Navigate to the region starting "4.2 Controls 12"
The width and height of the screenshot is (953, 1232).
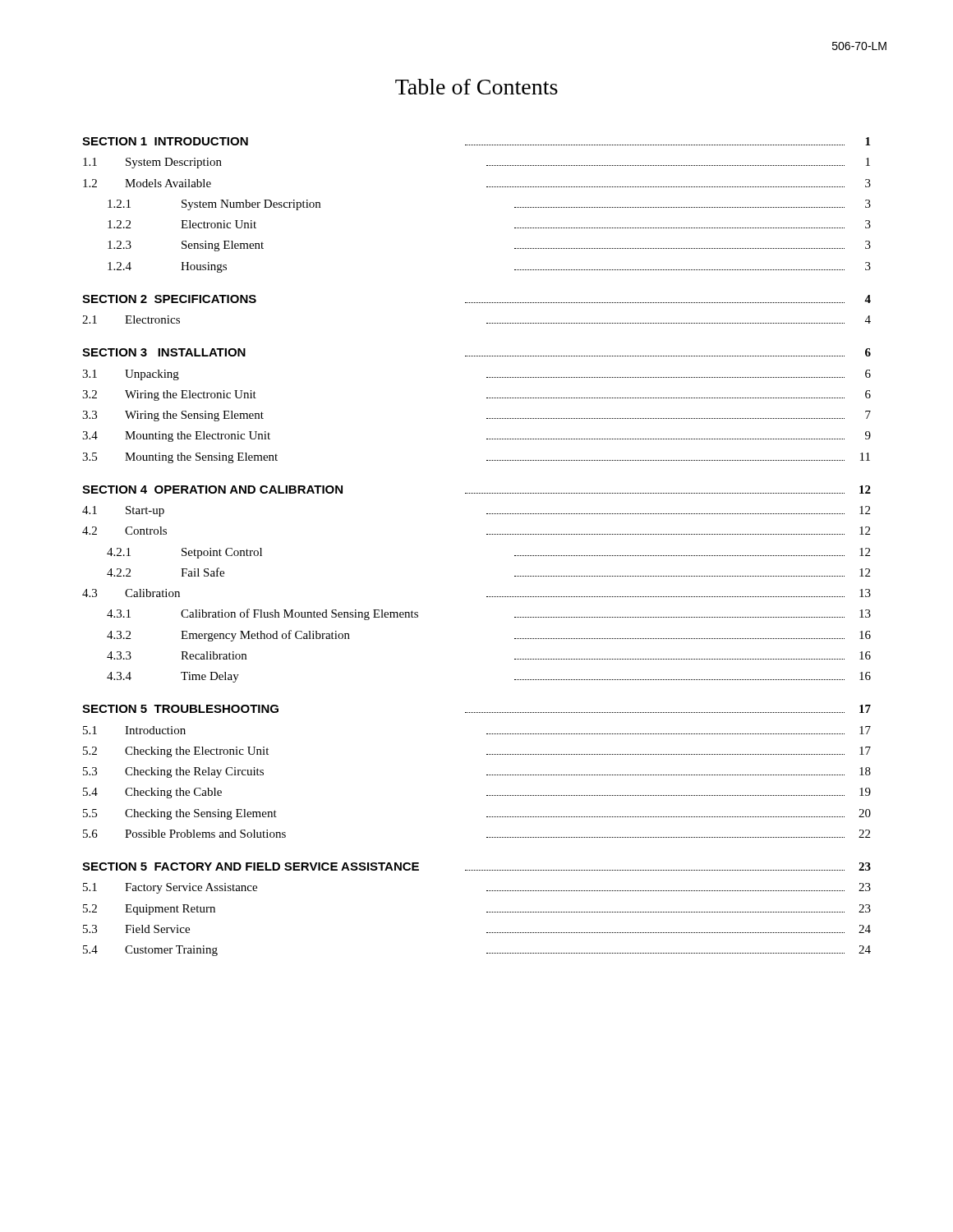coord(476,531)
